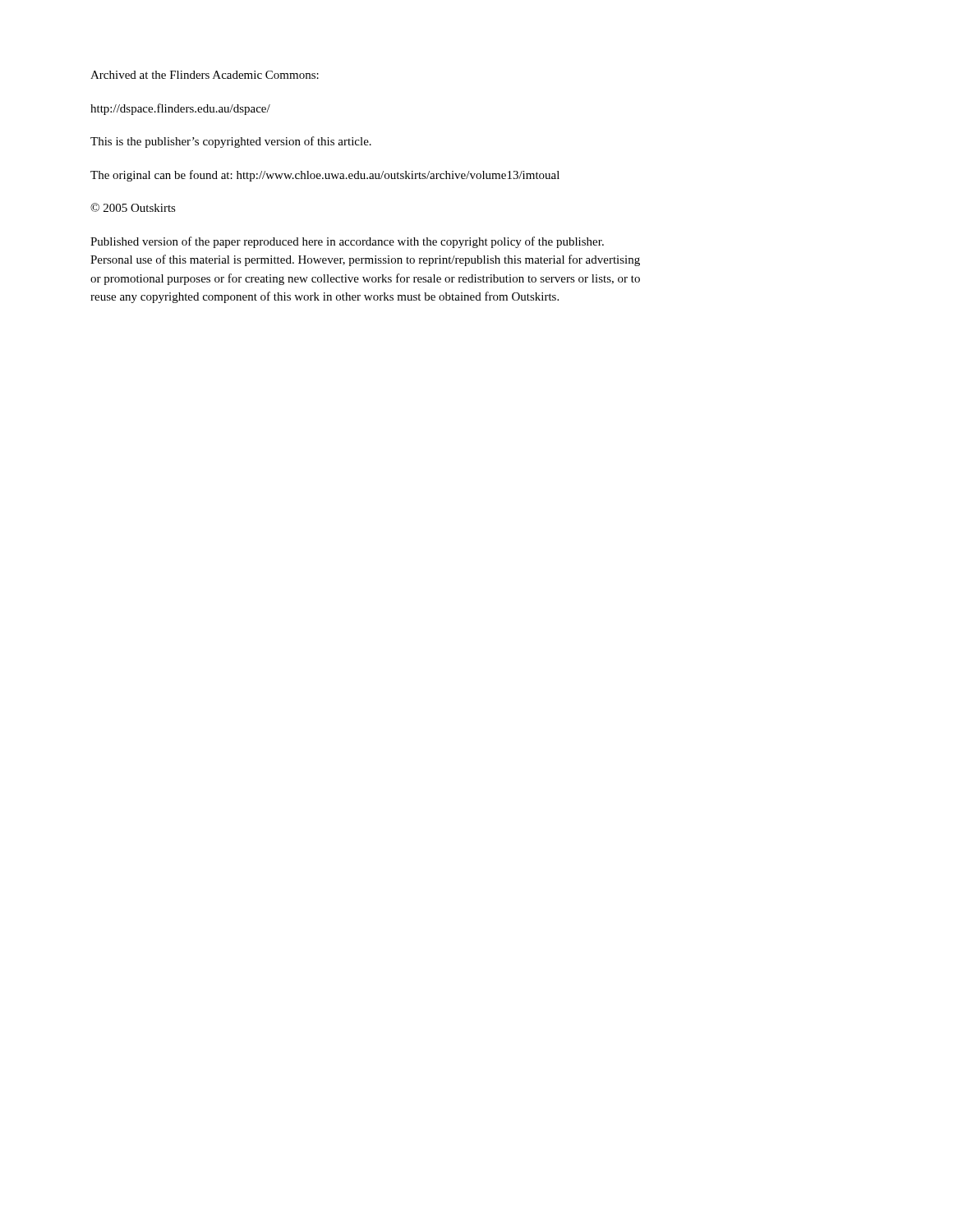The width and height of the screenshot is (953, 1232).
Task: Point to "Archived at the Flinders Academic Commons:"
Action: (205, 75)
